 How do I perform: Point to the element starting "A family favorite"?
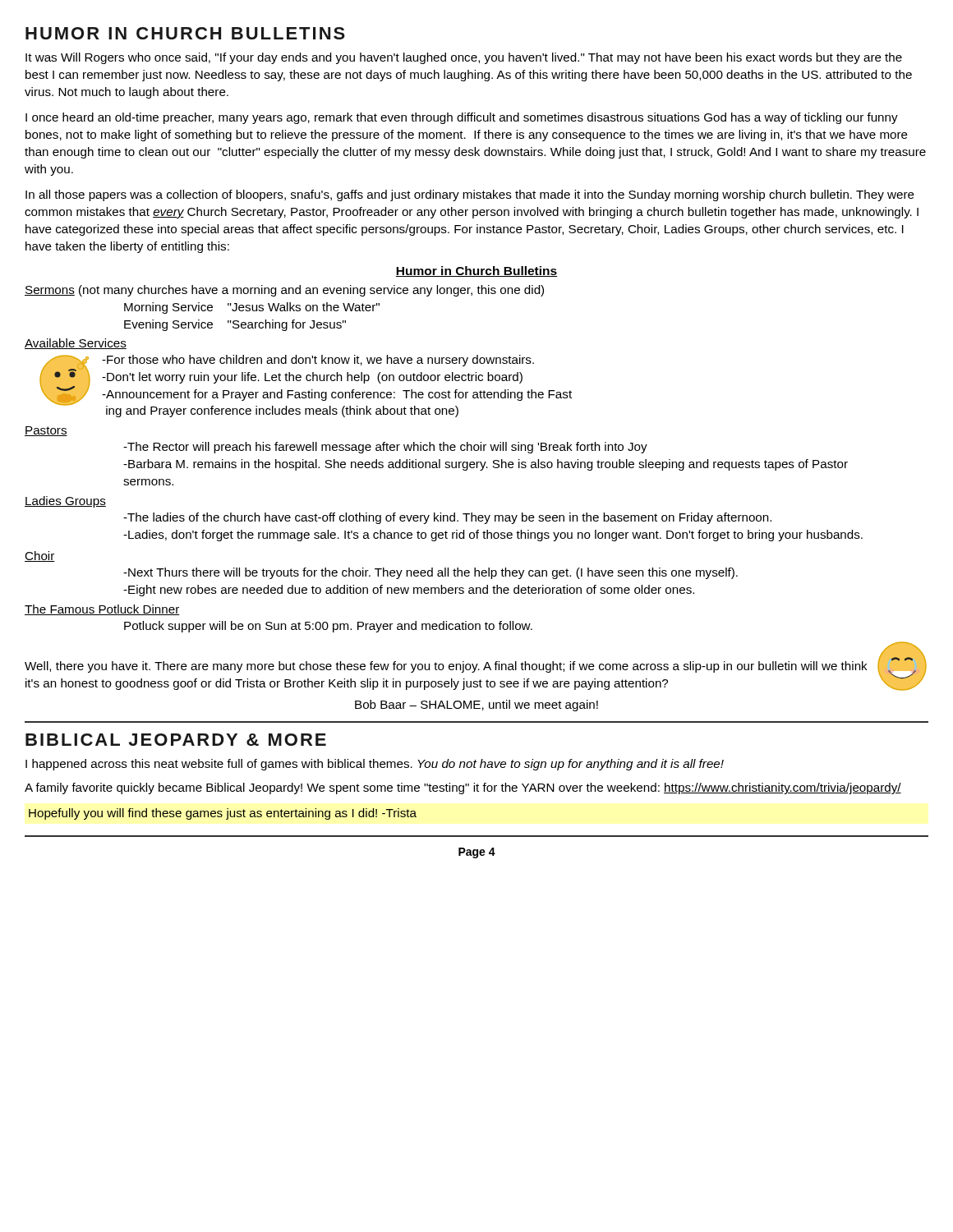[x=463, y=787]
